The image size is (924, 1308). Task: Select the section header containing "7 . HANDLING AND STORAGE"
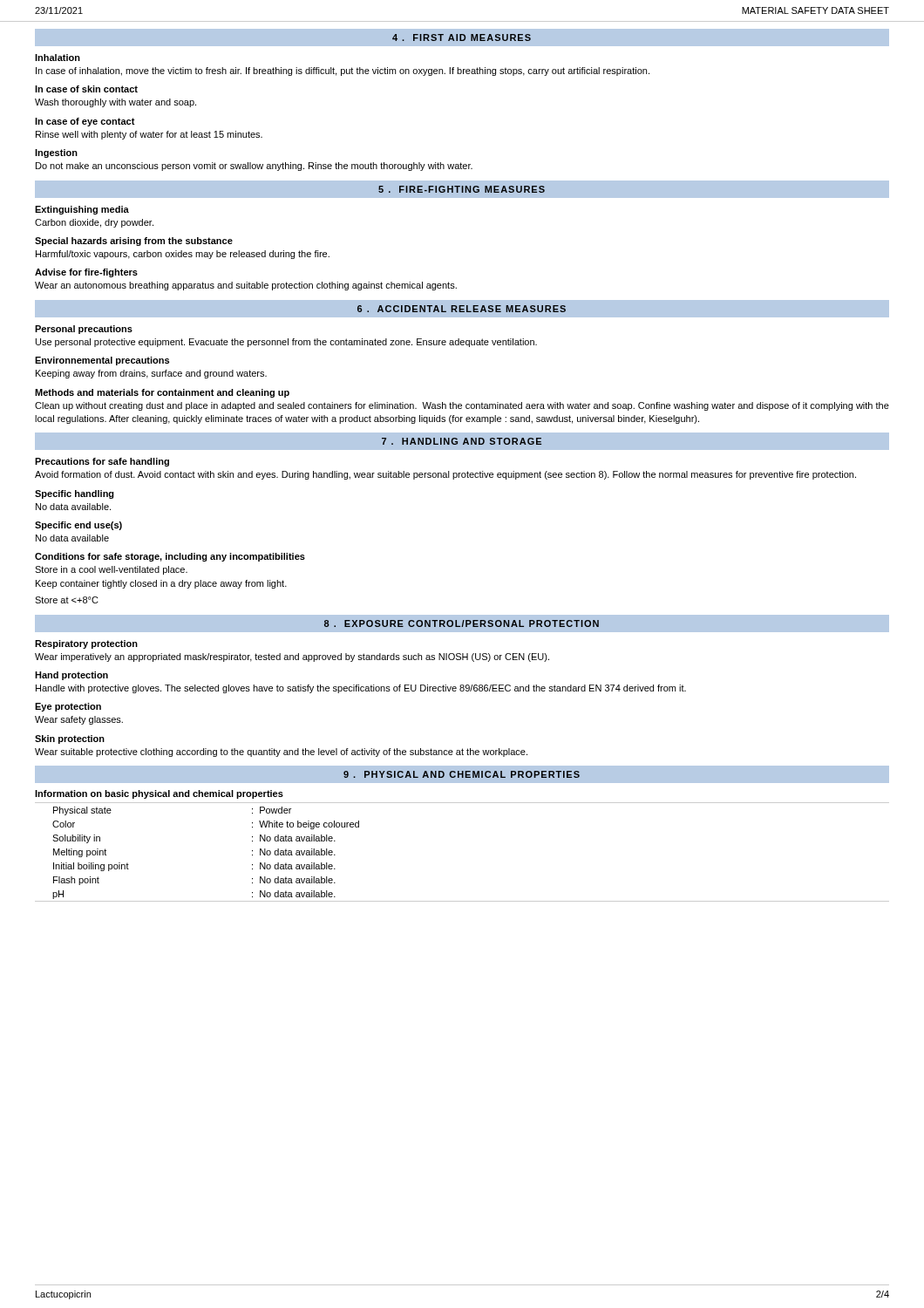click(x=462, y=441)
